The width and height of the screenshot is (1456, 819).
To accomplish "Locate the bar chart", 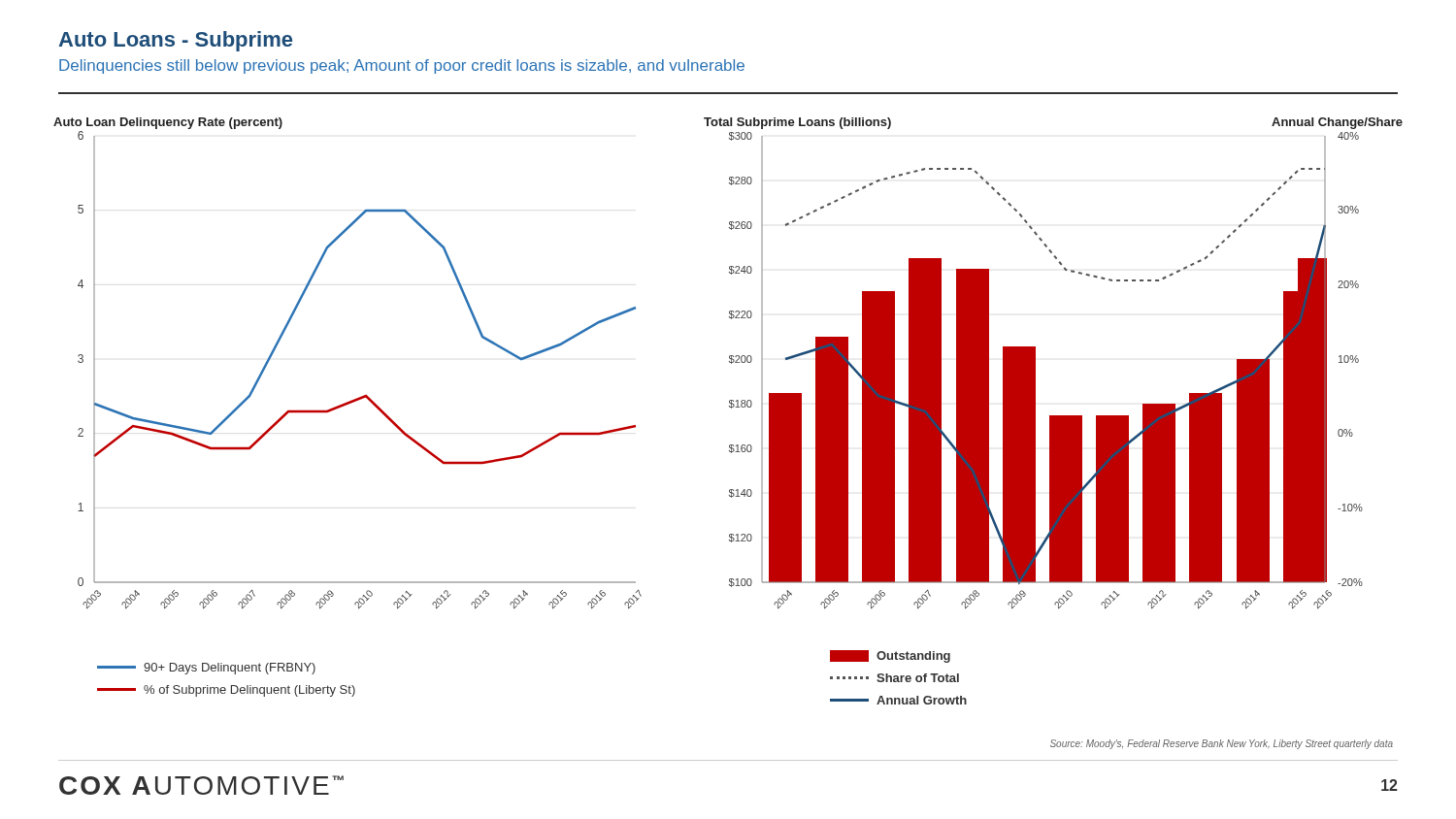I will [x=1058, y=393].
